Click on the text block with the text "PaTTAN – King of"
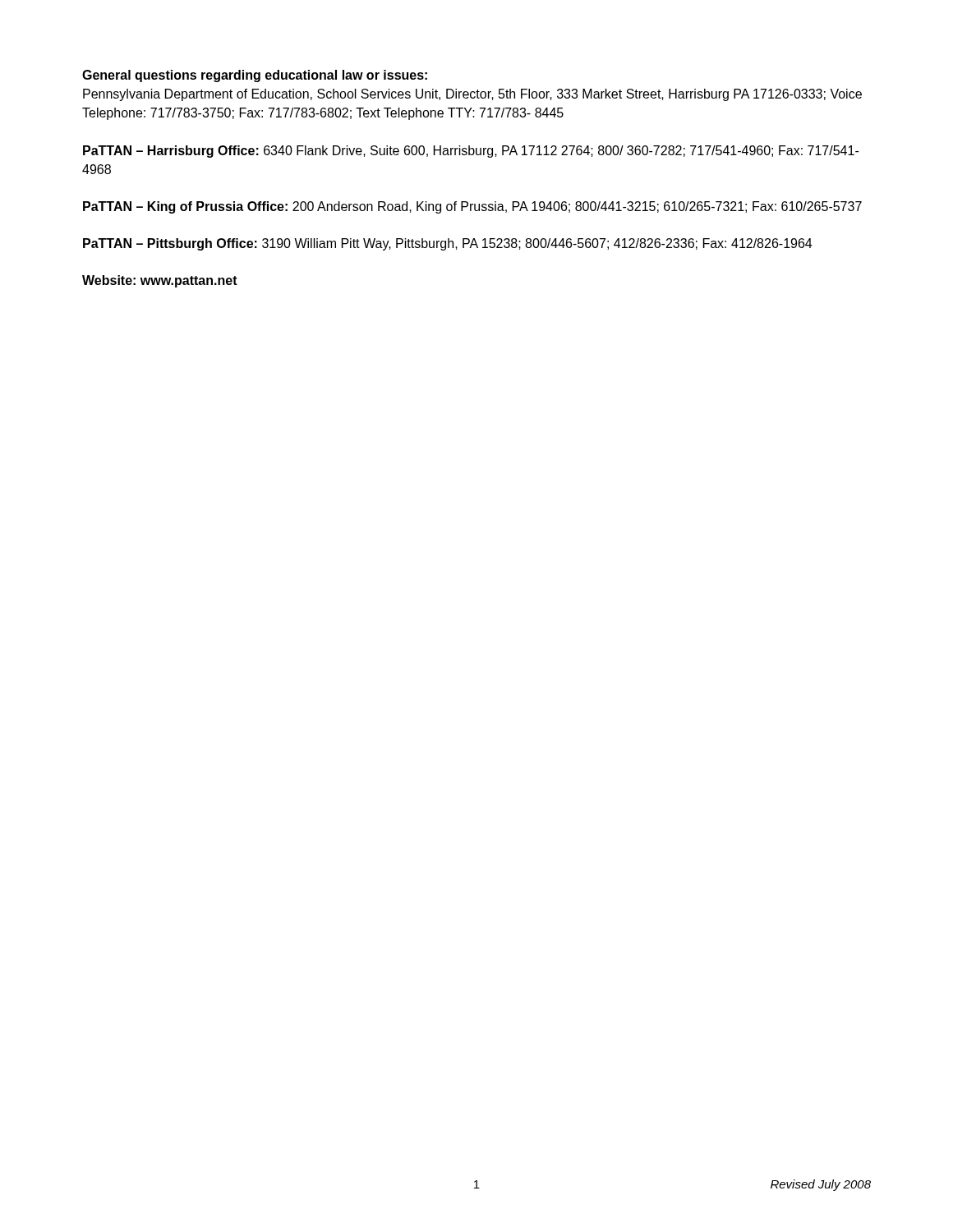 pos(472,207)
